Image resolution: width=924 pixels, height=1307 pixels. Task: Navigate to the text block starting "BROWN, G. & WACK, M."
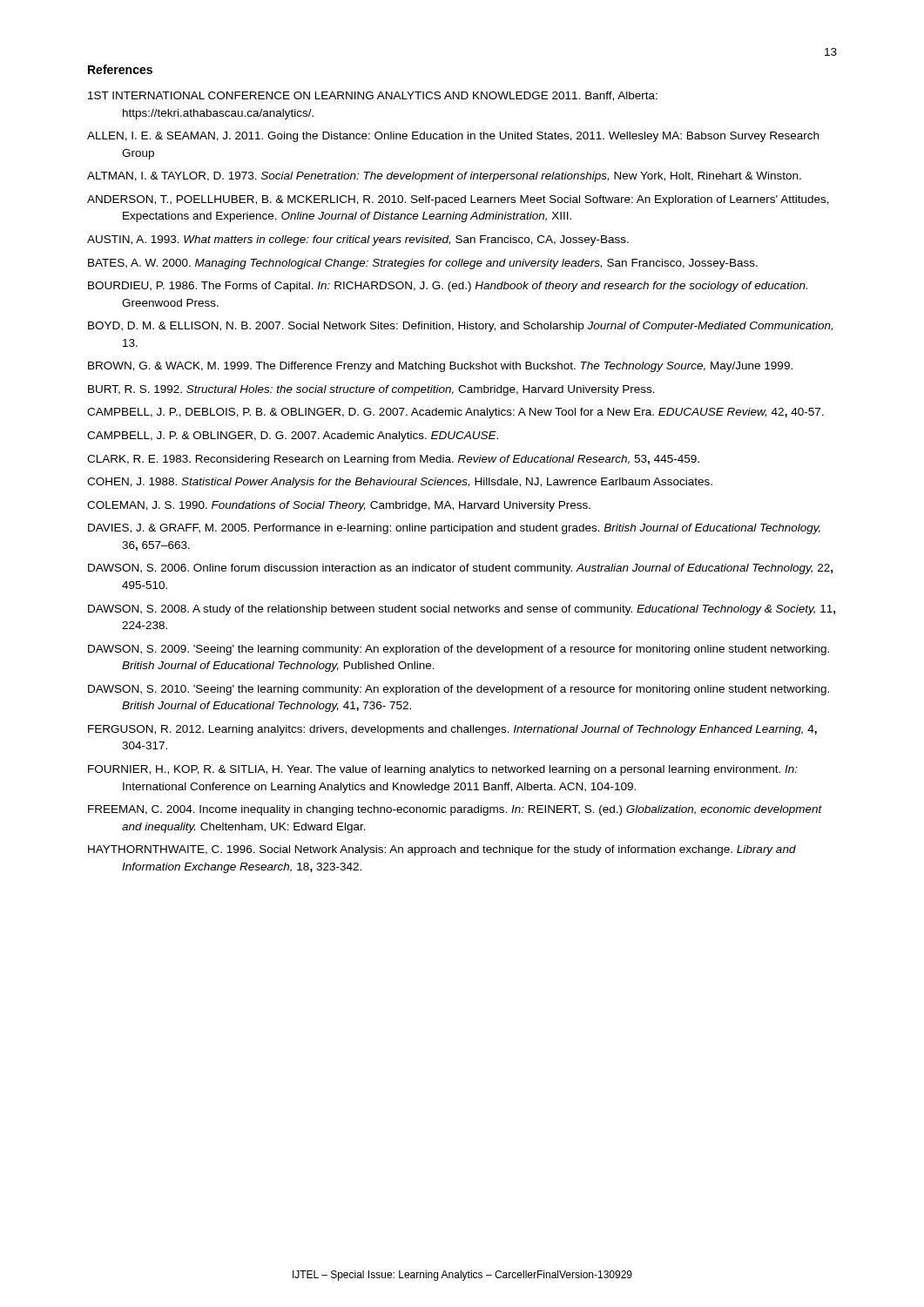(440, 366)
